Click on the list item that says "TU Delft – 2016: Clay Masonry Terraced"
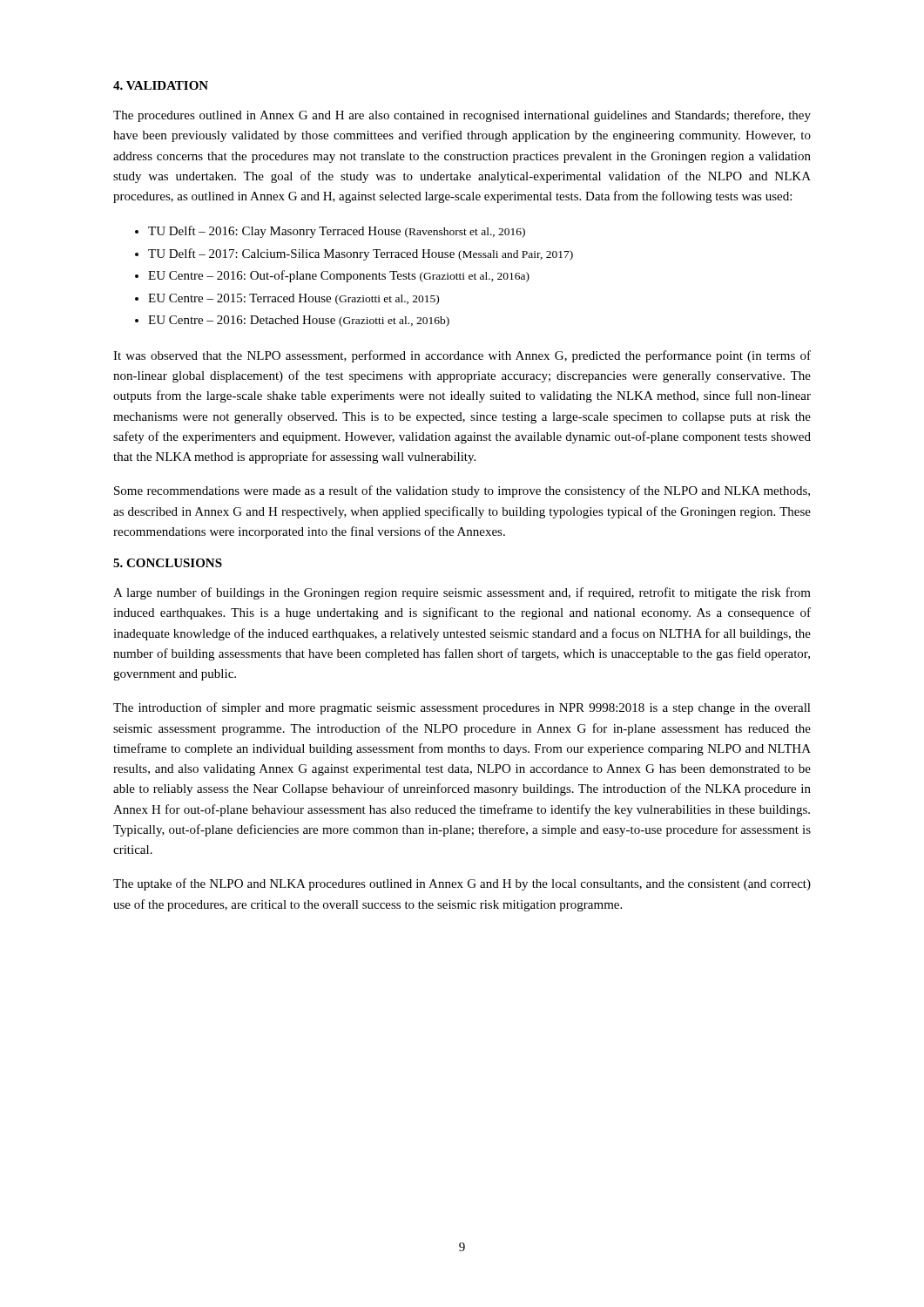The image size is (924, 1307). [x=337, y=231]
